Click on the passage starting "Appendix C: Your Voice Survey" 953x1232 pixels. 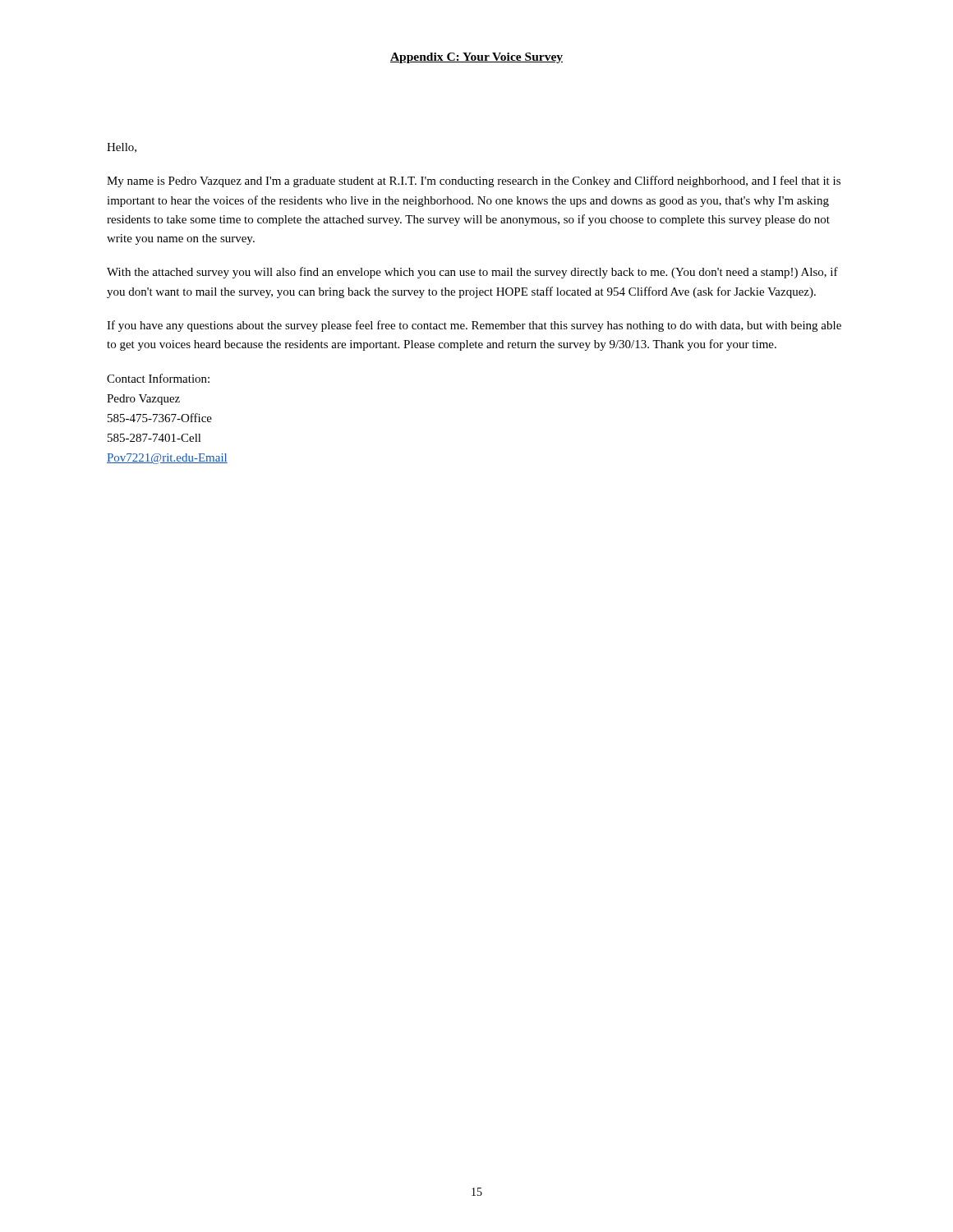point(476,56)
